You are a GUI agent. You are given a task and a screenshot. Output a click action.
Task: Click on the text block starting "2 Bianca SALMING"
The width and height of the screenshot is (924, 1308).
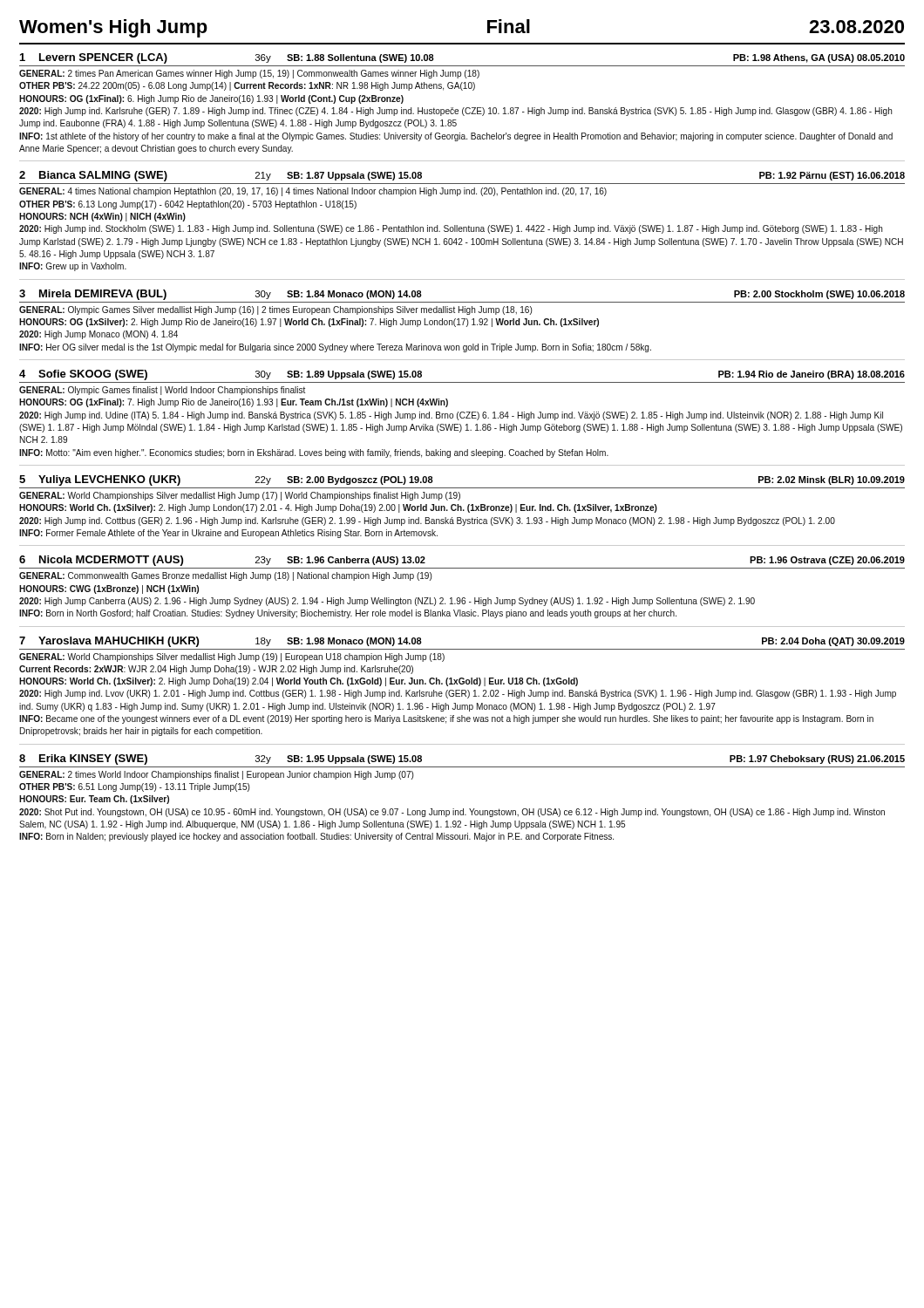coord(462,221)
